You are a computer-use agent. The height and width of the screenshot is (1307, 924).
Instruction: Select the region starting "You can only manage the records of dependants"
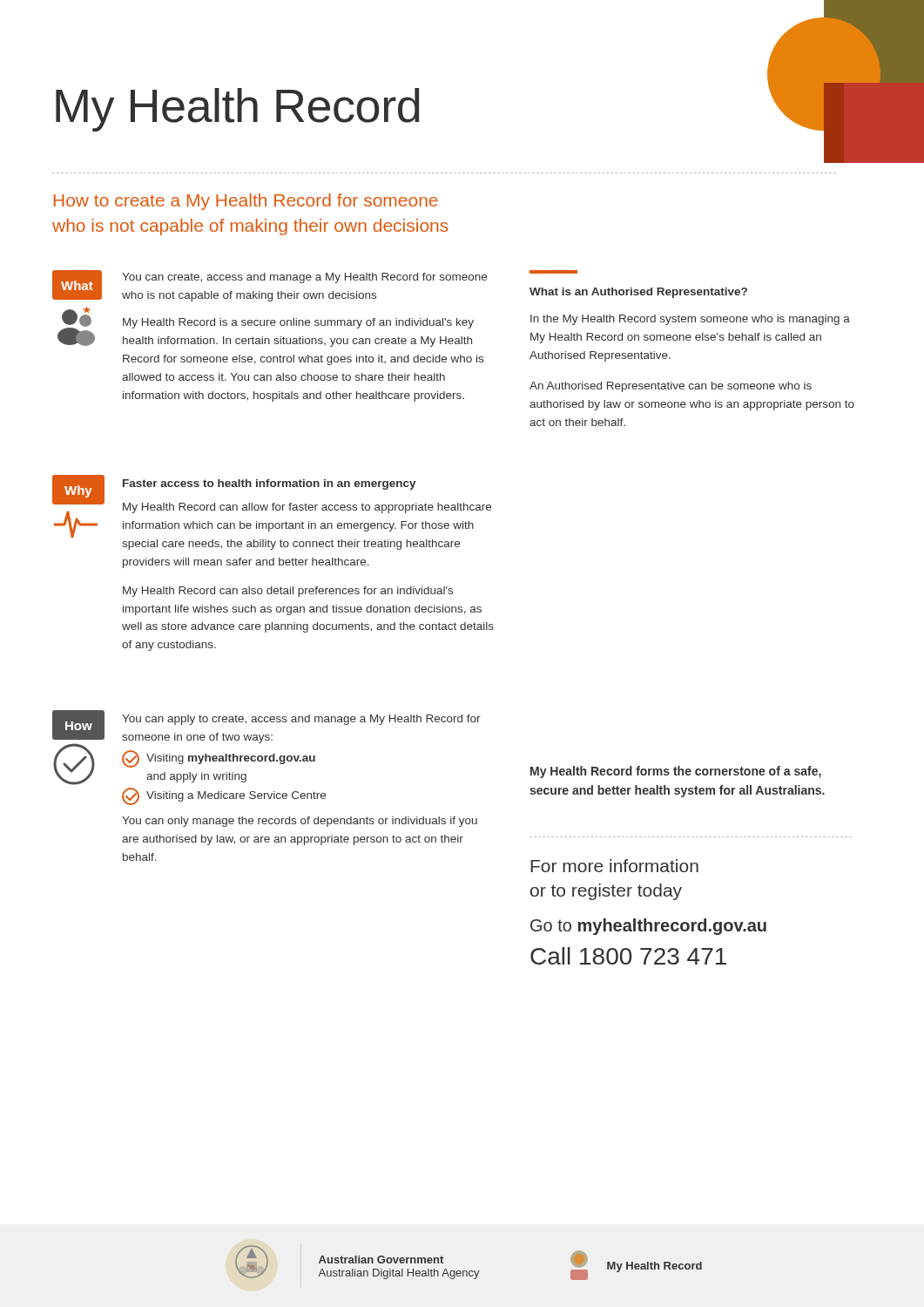click(x=300, y=839)
